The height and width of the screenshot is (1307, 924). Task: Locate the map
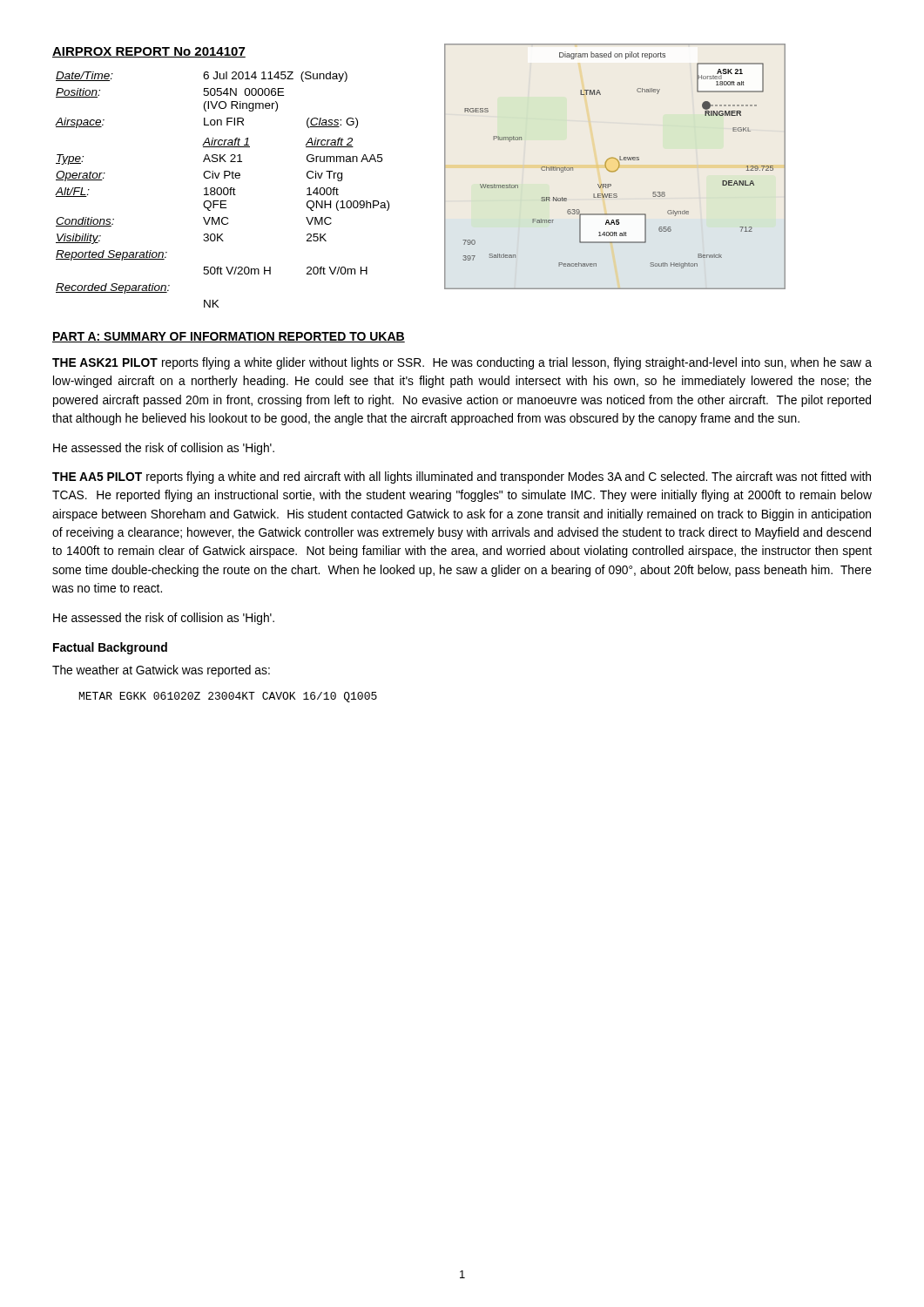[x=615, y=166]
